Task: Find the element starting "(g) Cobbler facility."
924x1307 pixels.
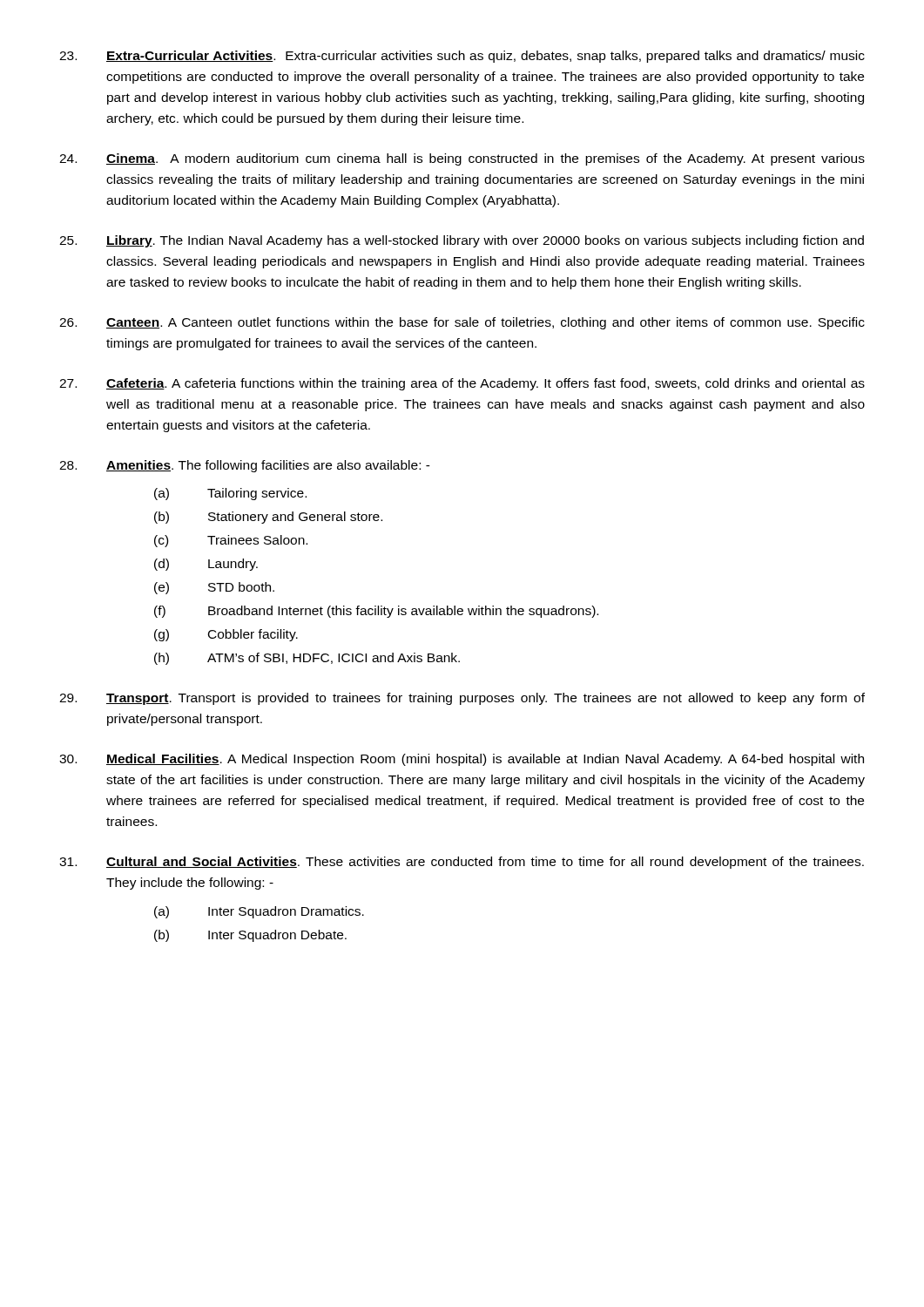Action: (226, 635)
